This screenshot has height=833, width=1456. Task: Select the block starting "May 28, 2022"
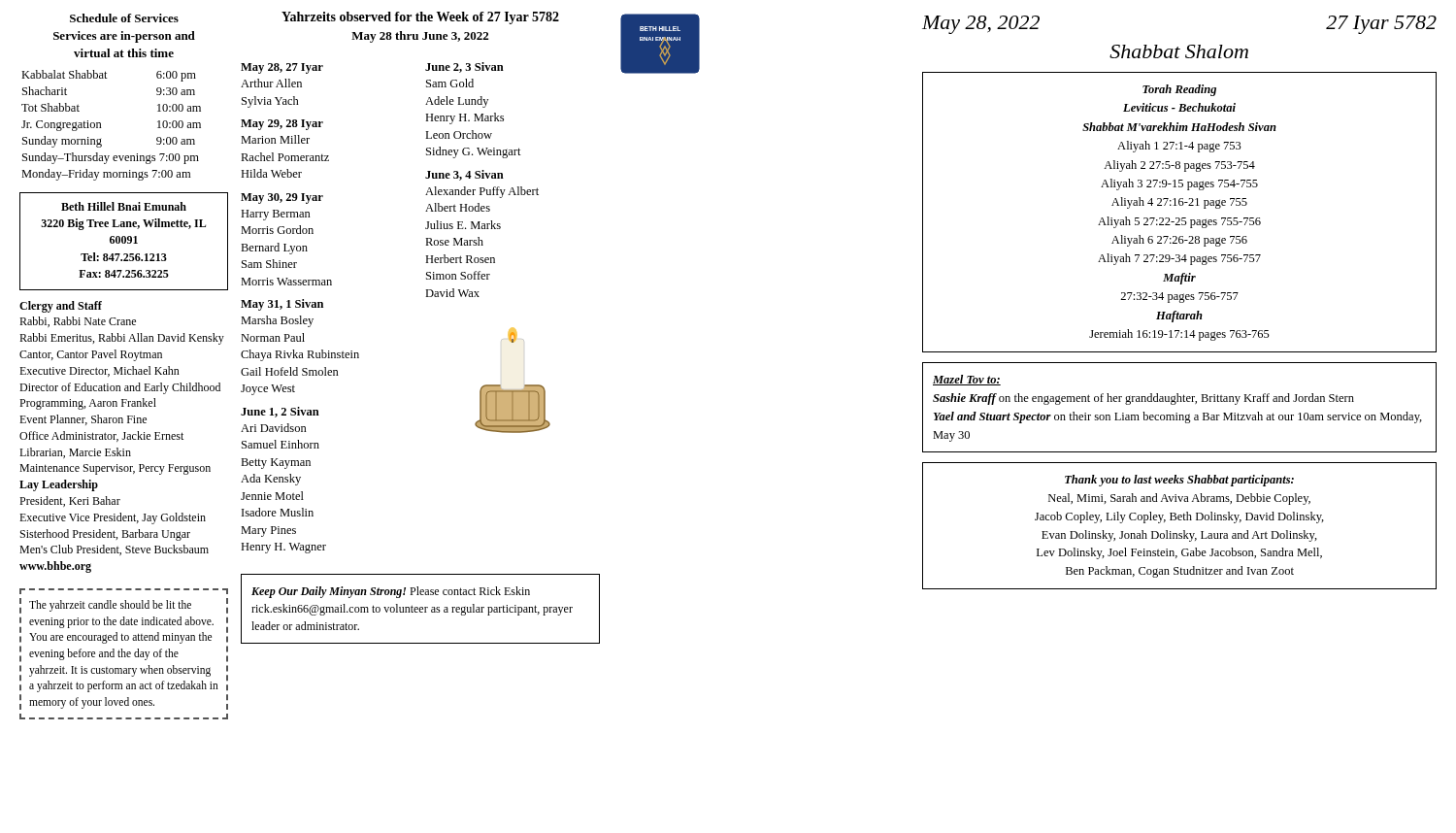980,23
